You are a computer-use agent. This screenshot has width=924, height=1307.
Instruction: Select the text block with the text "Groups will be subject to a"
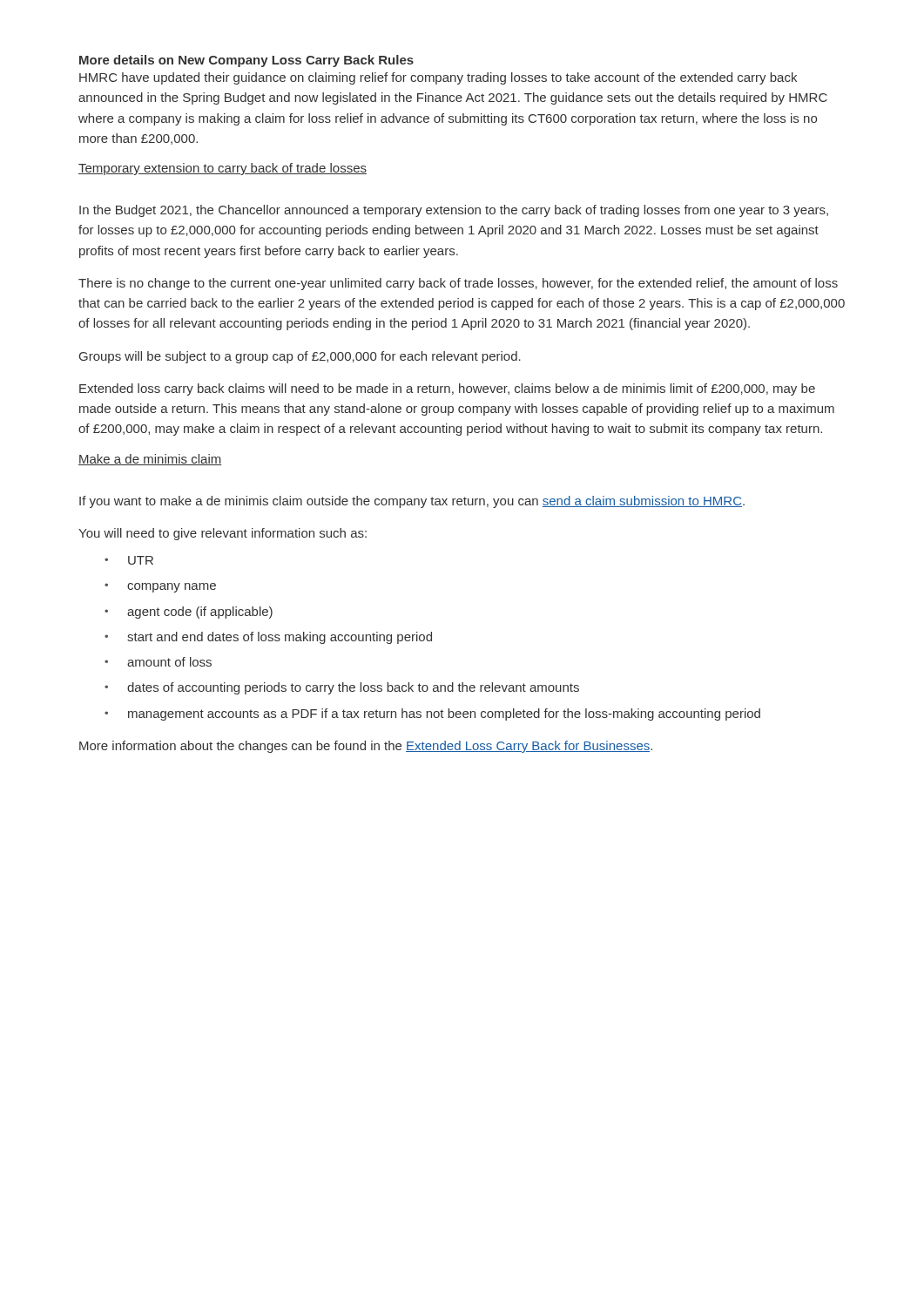tap(300, 356)
